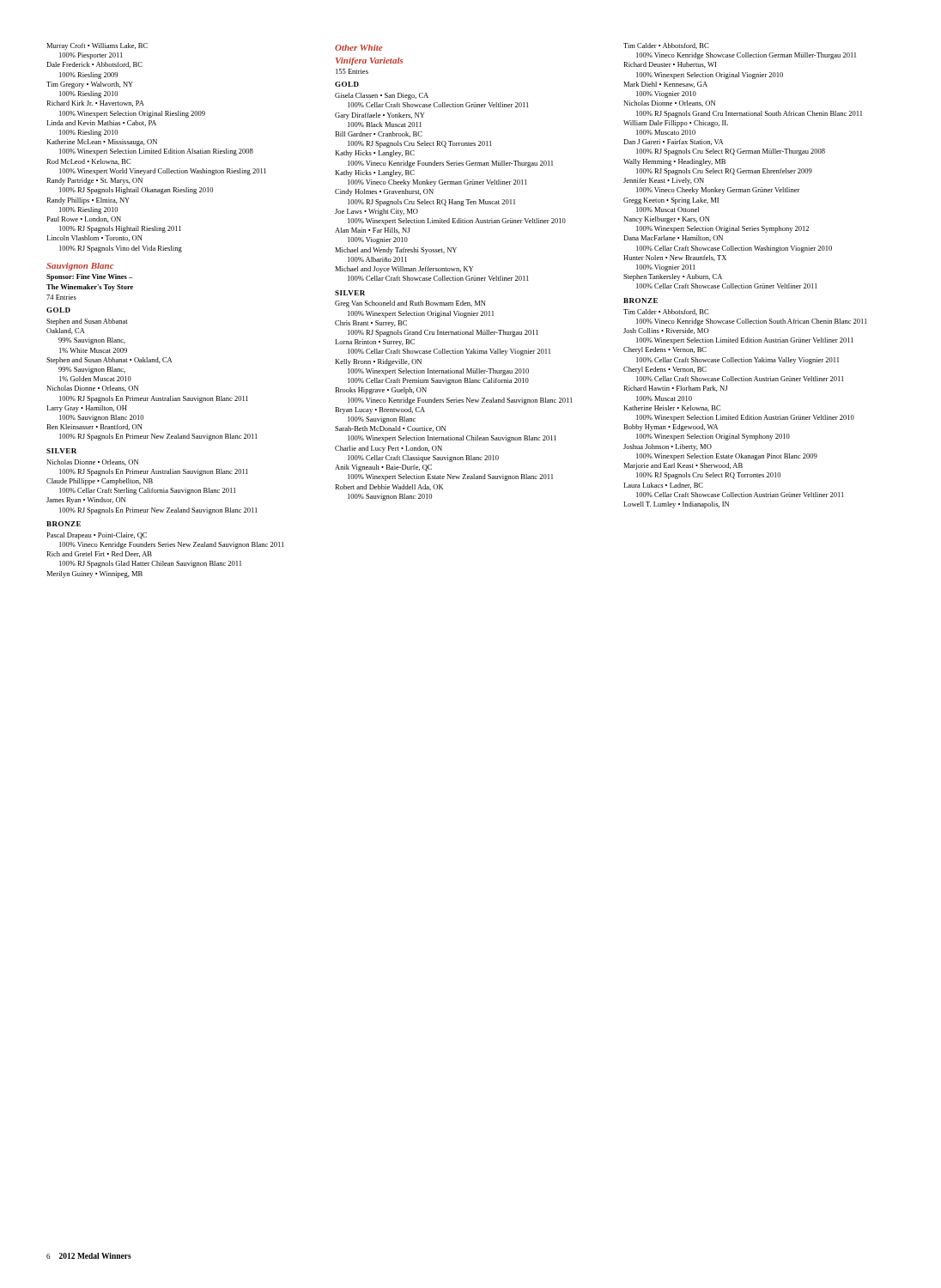Screen dimensions: 1288x941
Task: Locate the list item with the text "Chris Brant • Surrey, BC 100%"
Action: tap(470, 328)
